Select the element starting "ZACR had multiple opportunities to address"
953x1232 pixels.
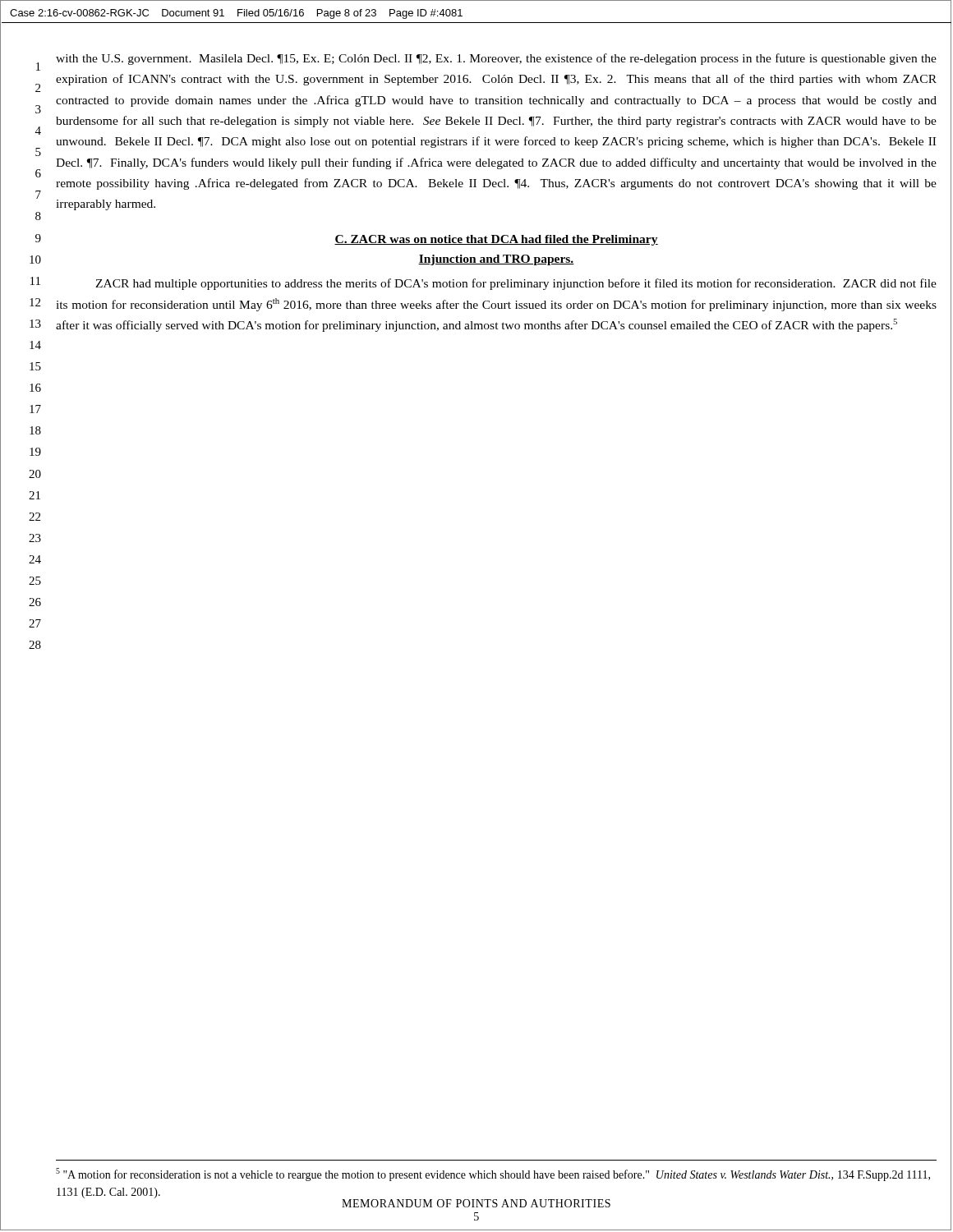coord(496,304)
